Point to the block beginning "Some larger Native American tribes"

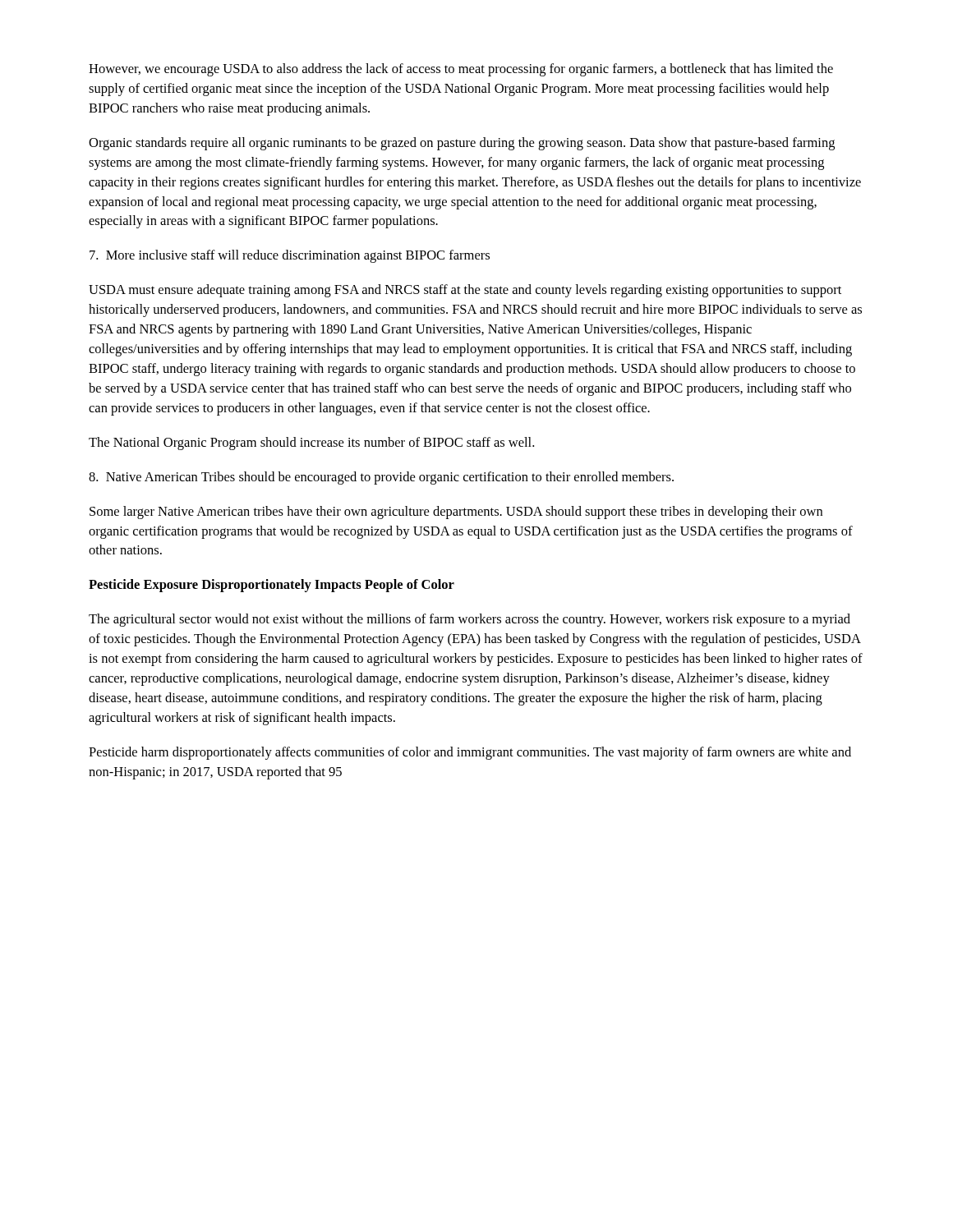pyautogui.click(x=470, y=531)
